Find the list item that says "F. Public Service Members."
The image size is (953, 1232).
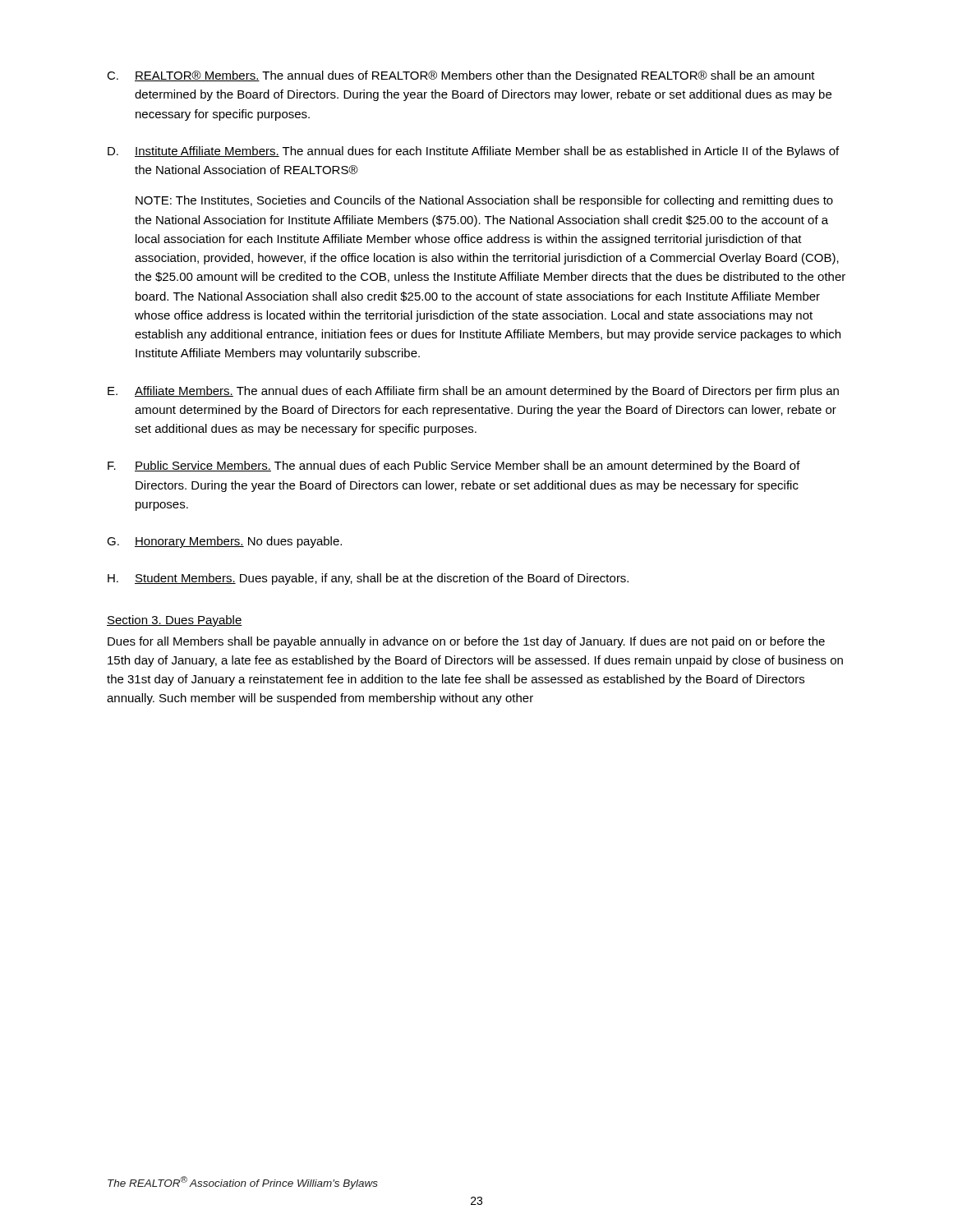pyautogui.click(x=476, y=485)
